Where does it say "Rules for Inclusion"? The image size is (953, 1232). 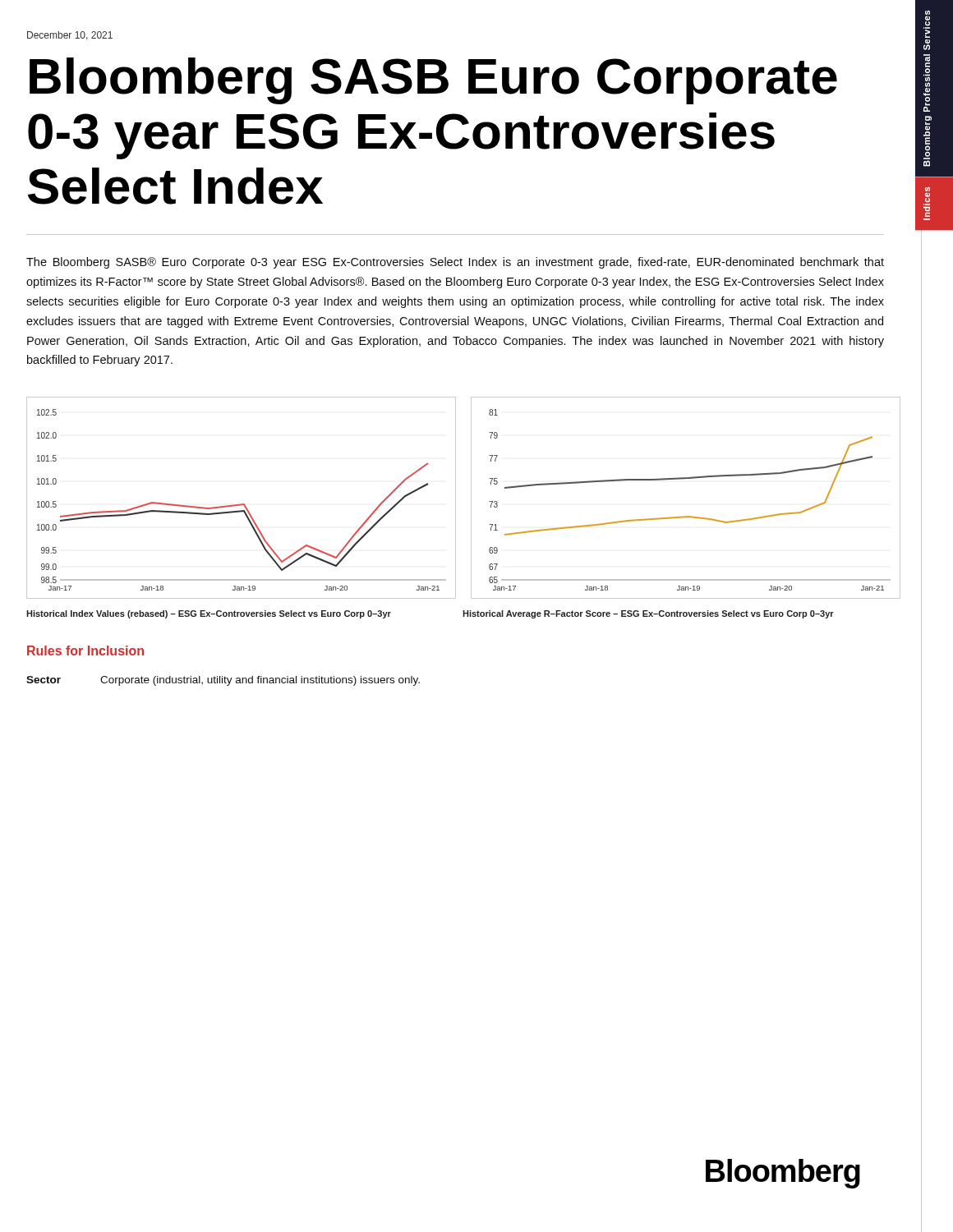85,651
